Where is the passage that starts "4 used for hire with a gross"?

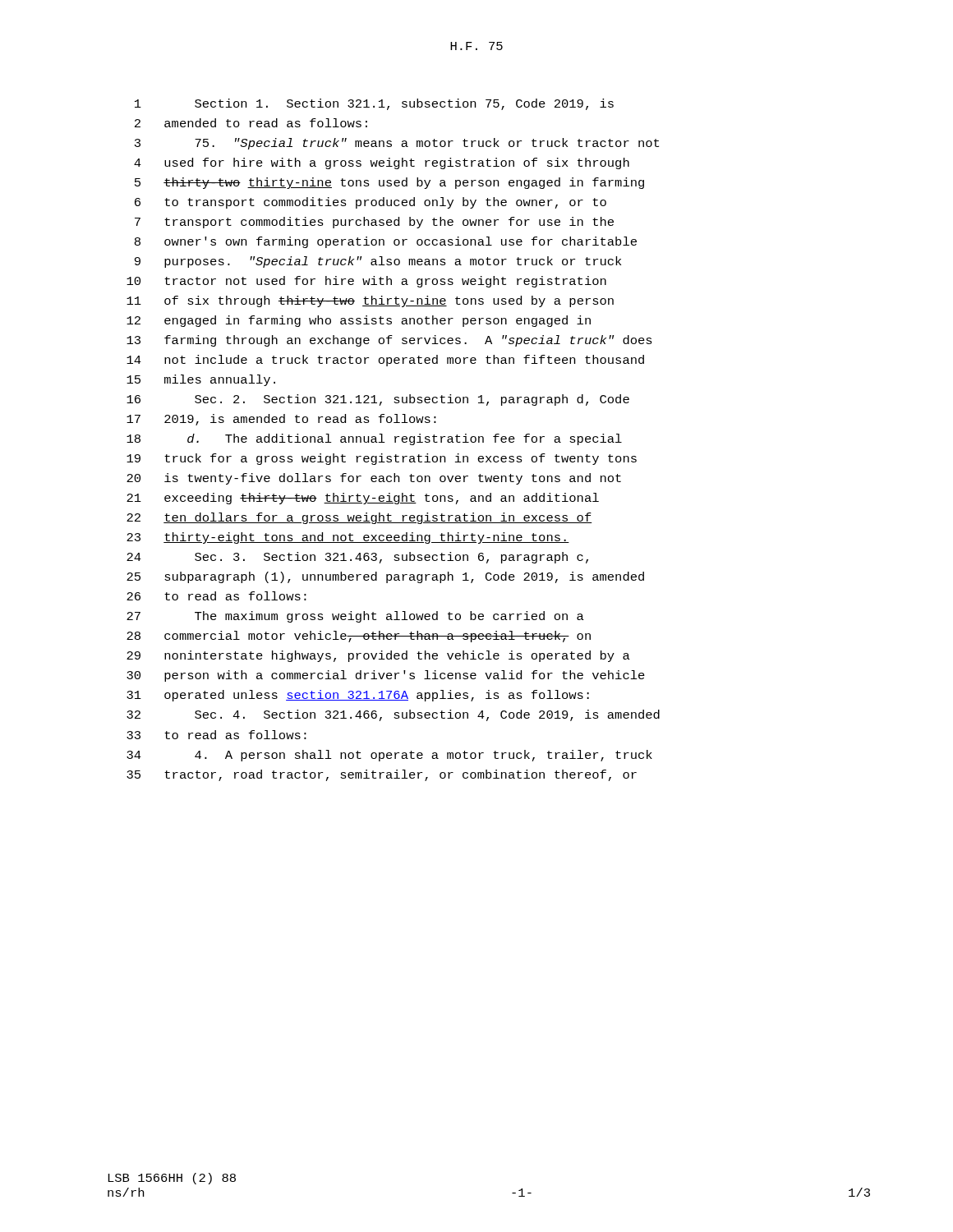pos(489,163)
